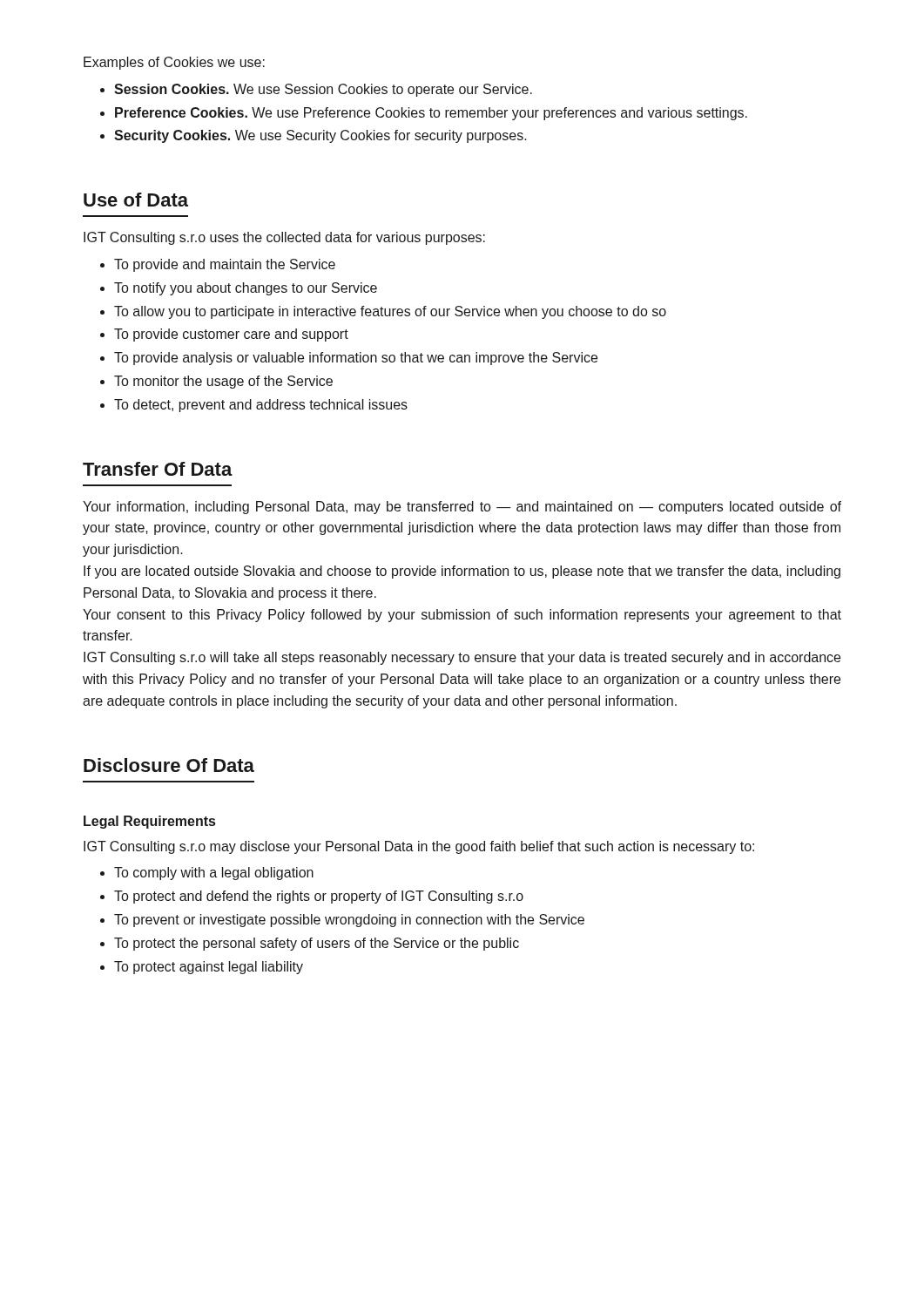The width and height of the screenshot is (924, 1307).
Task: Select the text starting "To allow you to participate"
Action: click(390, 311)
